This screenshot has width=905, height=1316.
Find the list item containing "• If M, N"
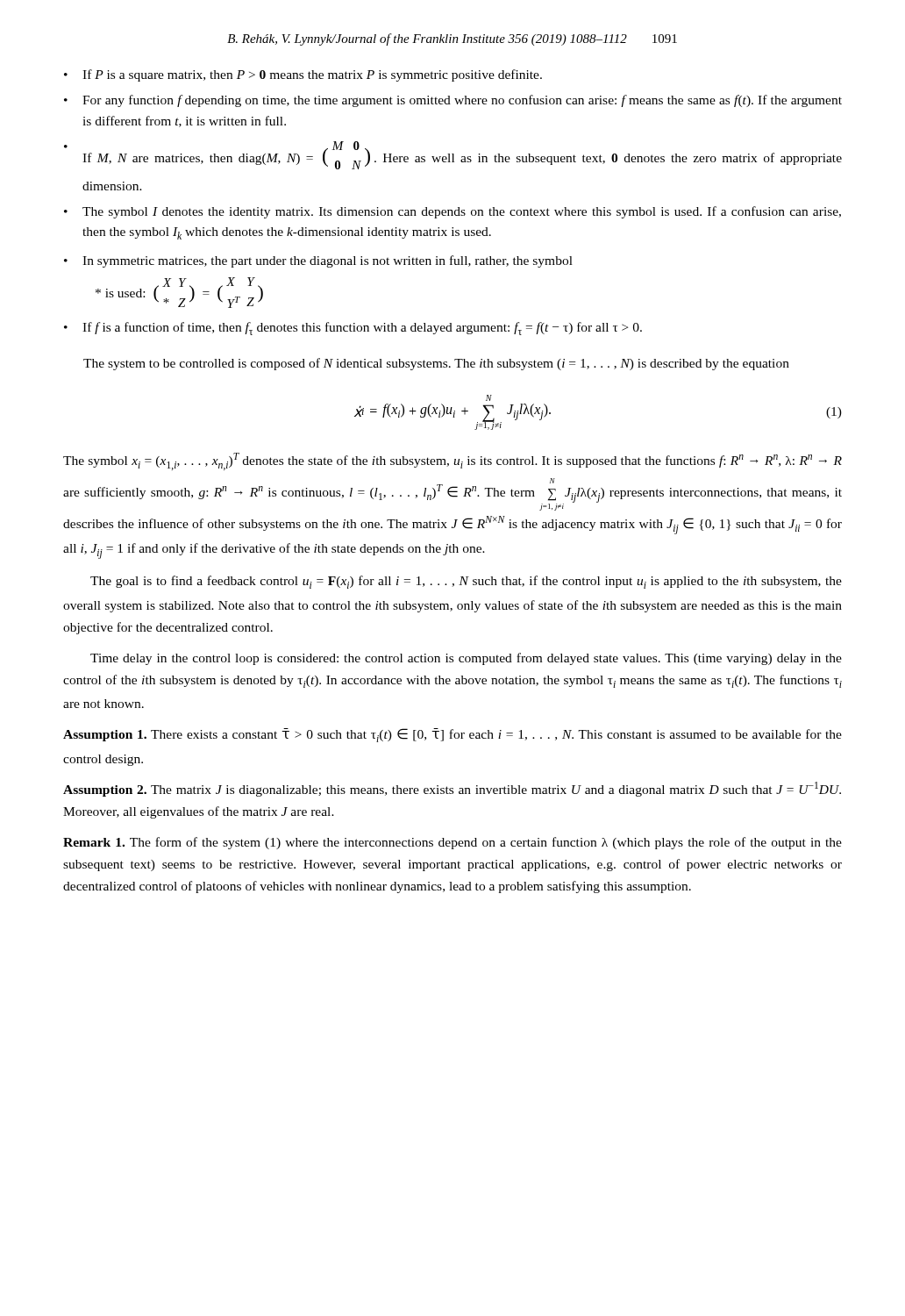click(x=452, y=166)
